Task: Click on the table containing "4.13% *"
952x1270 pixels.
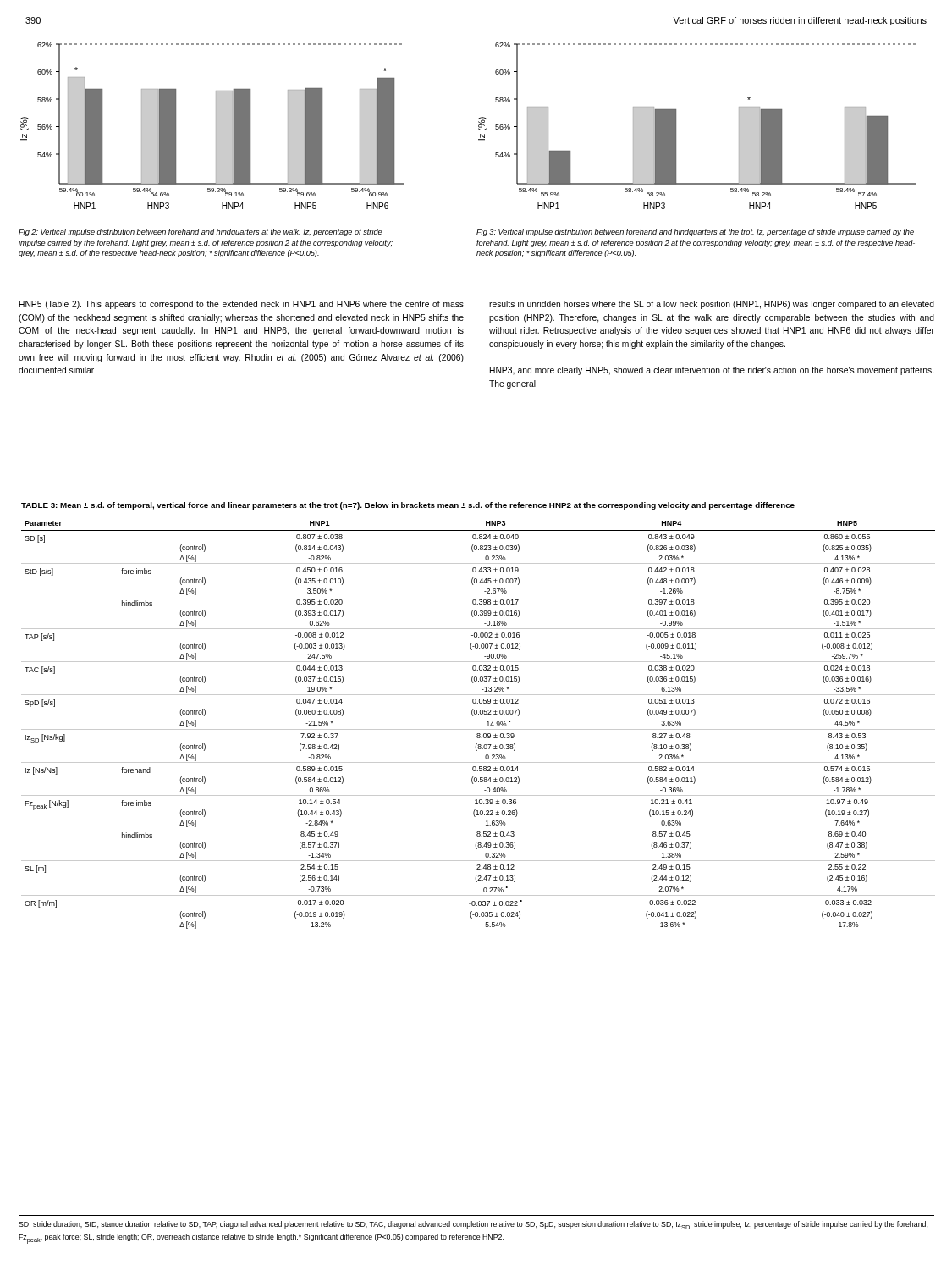Action: [x=478, y=723]
